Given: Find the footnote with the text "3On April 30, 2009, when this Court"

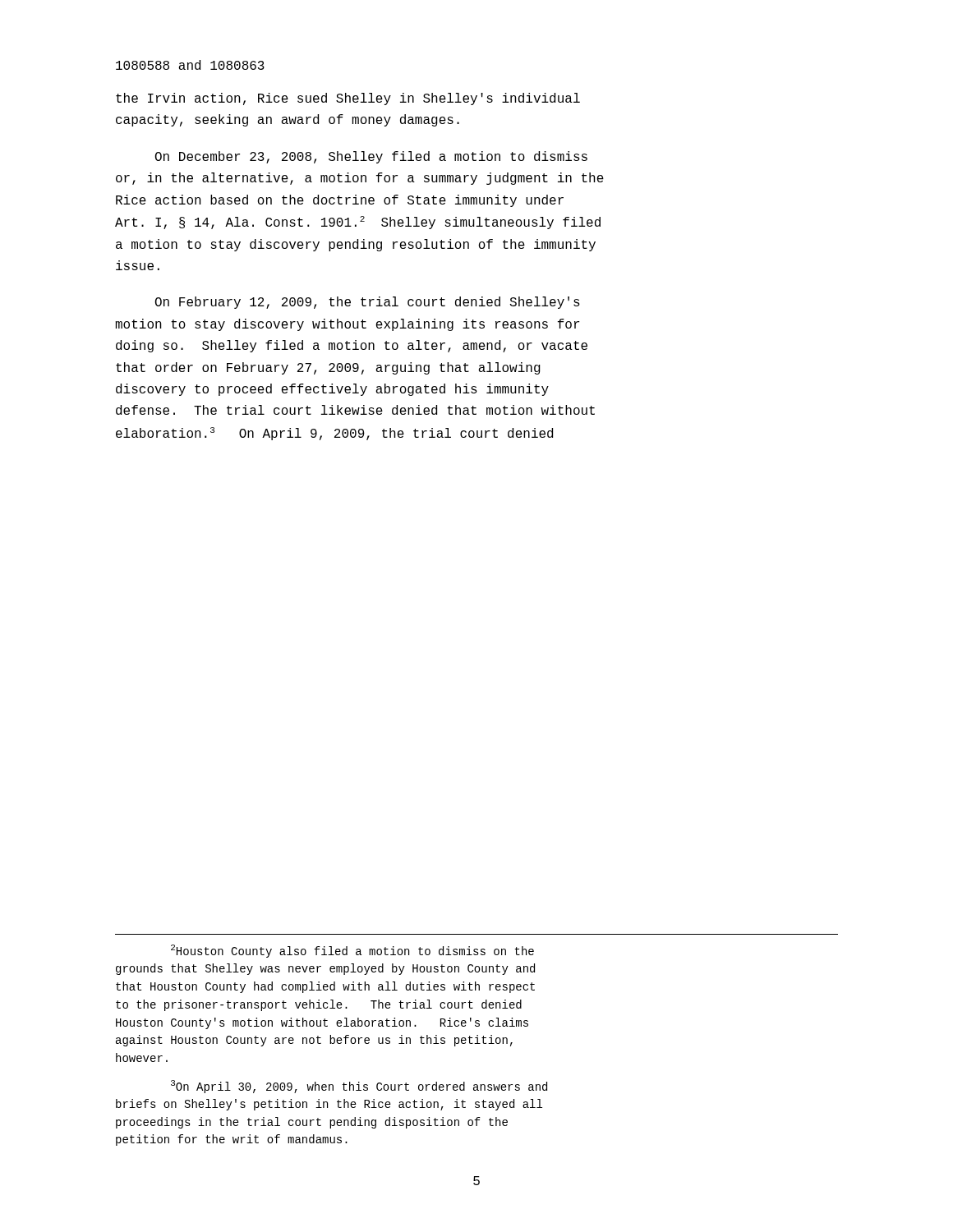Looking at the screenshot, I should (332, 1112).
